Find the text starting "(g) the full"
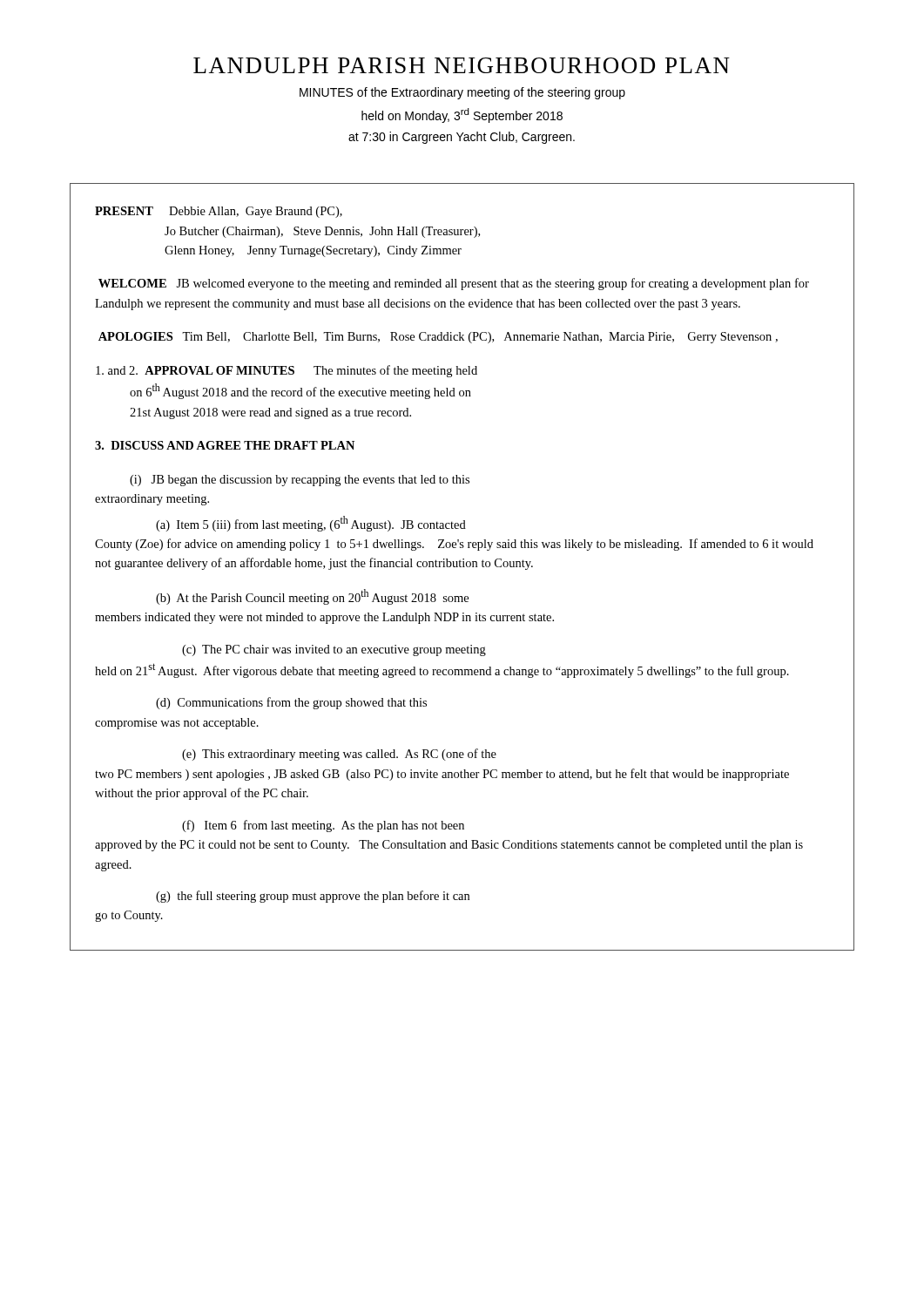The height and width of the screenshot is (1307, 924). (462, 904)
